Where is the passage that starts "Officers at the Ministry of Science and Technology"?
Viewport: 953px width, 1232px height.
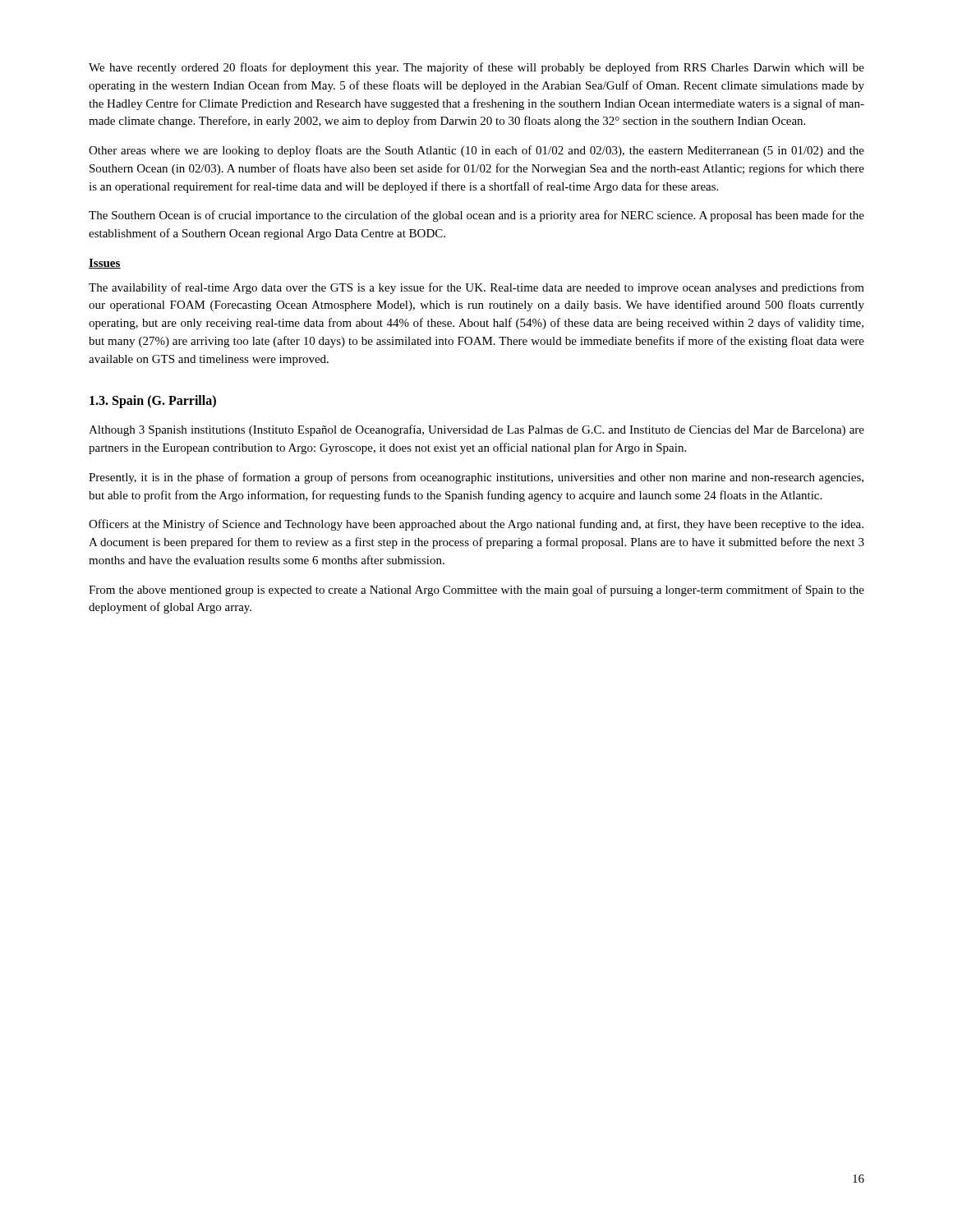476,543
